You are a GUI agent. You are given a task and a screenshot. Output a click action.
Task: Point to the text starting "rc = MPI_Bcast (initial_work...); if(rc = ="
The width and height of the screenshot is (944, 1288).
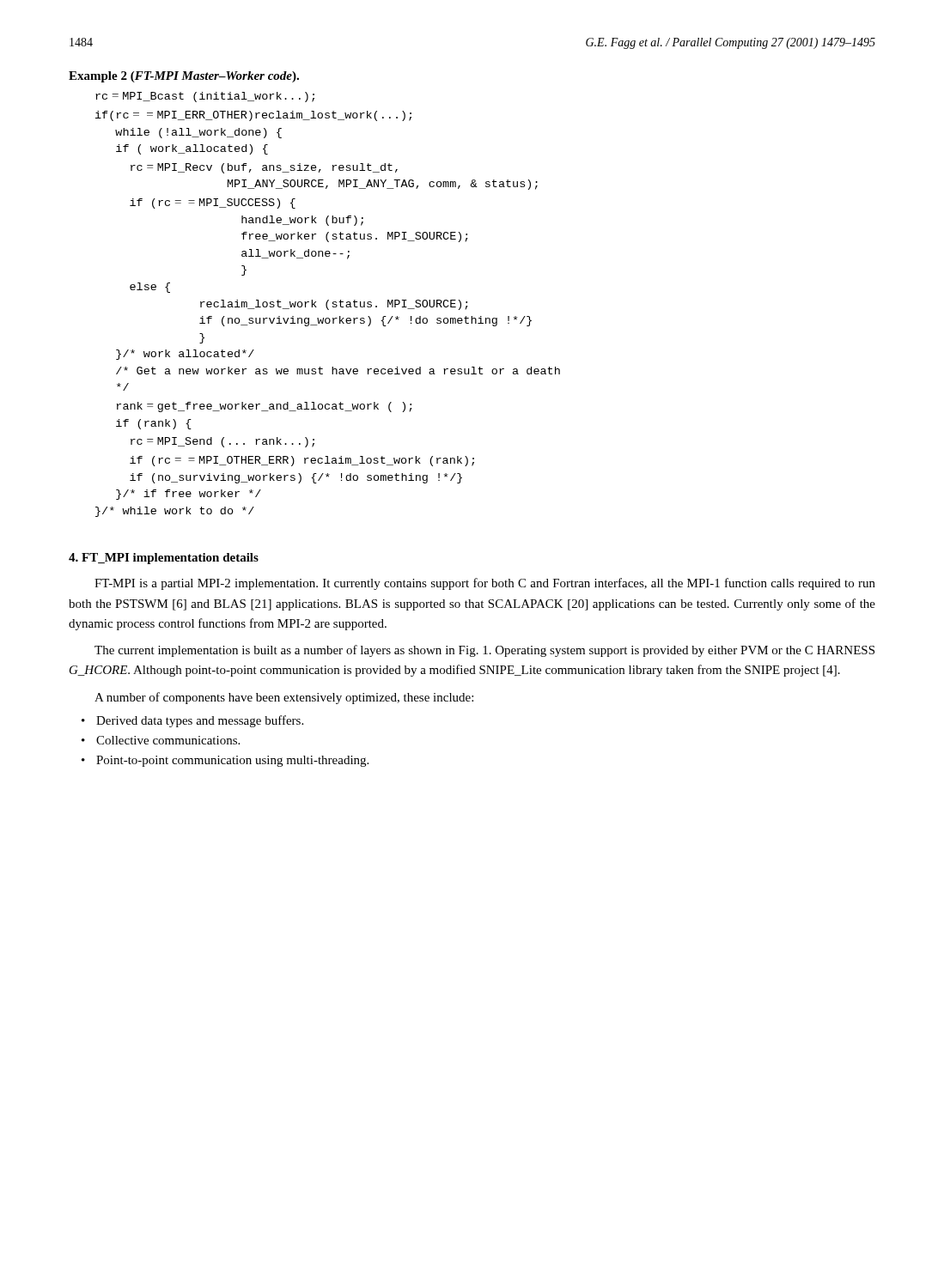click(x=205, y=97)
